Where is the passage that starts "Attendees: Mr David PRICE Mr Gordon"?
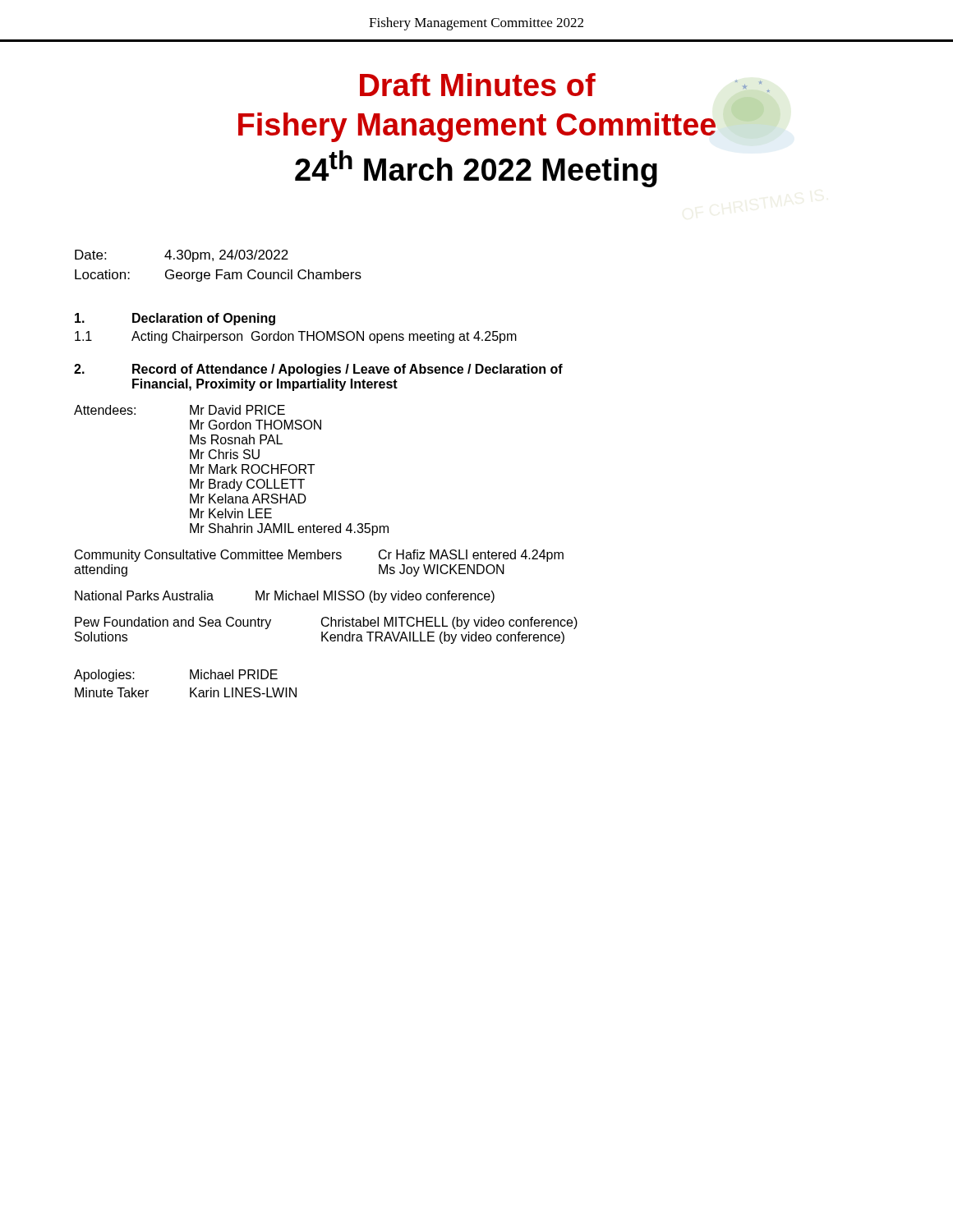953x1232 pixels. coord(231,470)
